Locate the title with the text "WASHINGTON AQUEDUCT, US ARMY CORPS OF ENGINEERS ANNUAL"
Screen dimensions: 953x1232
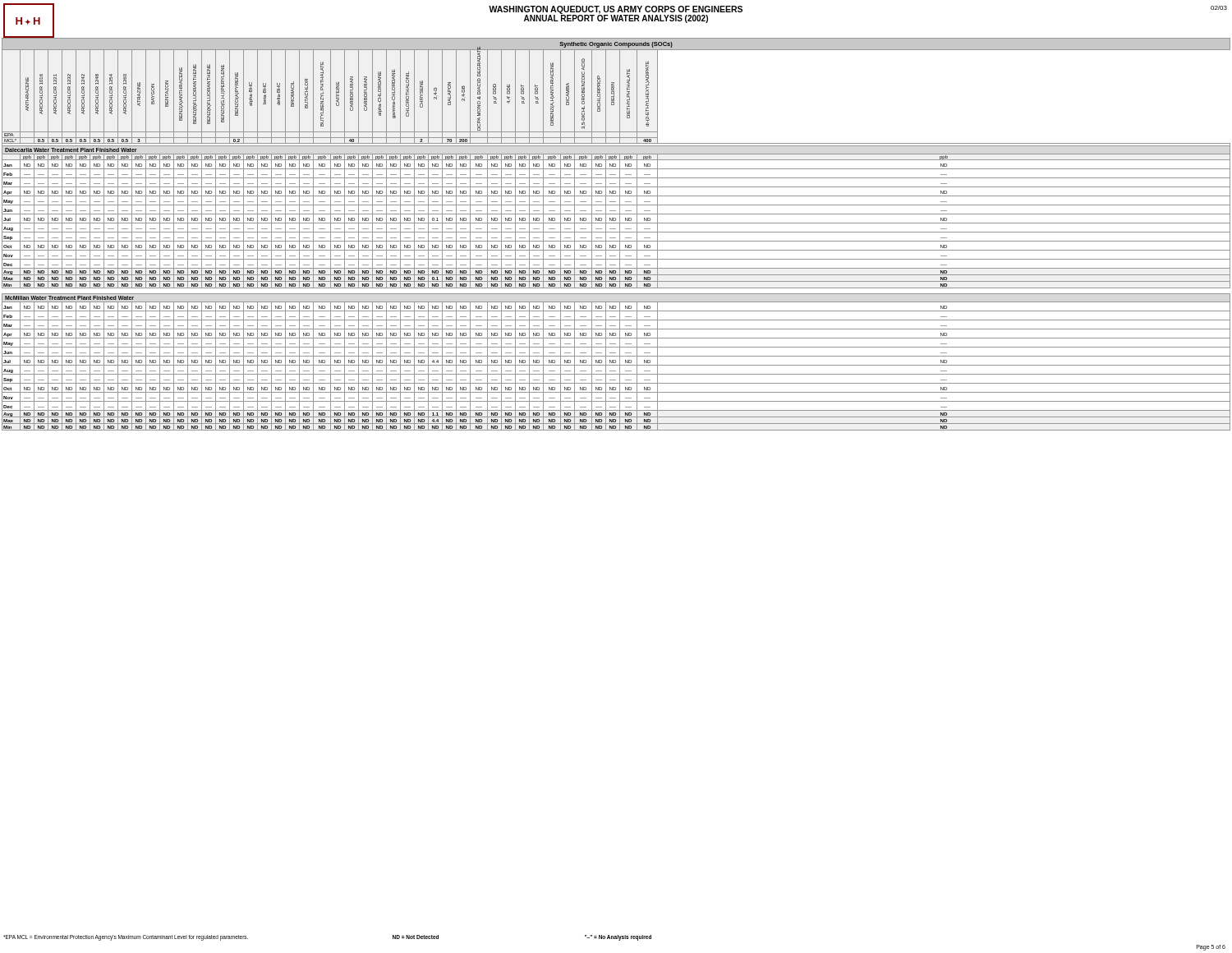616,14
